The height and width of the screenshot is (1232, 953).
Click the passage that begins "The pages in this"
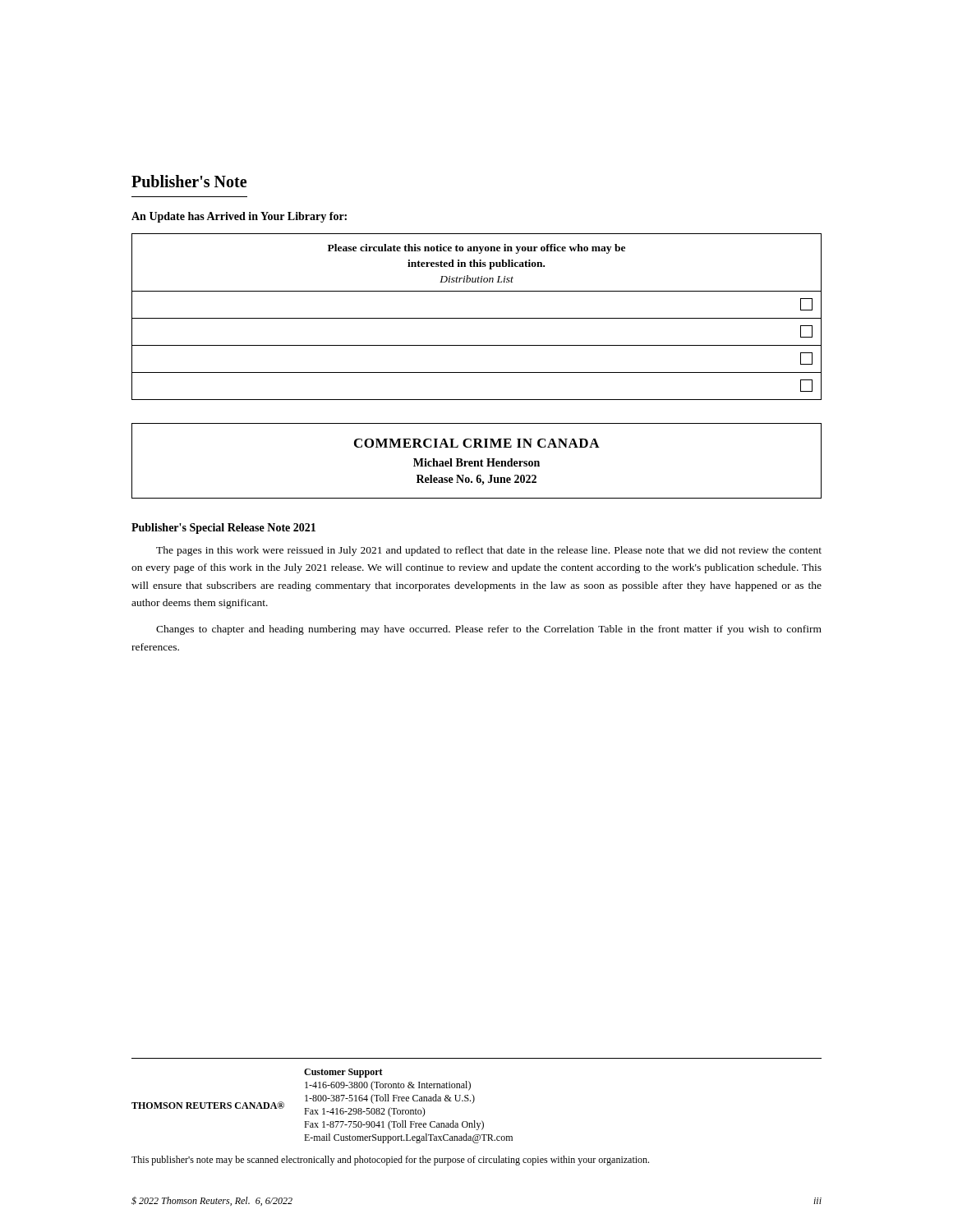click(x=476, y=576)
